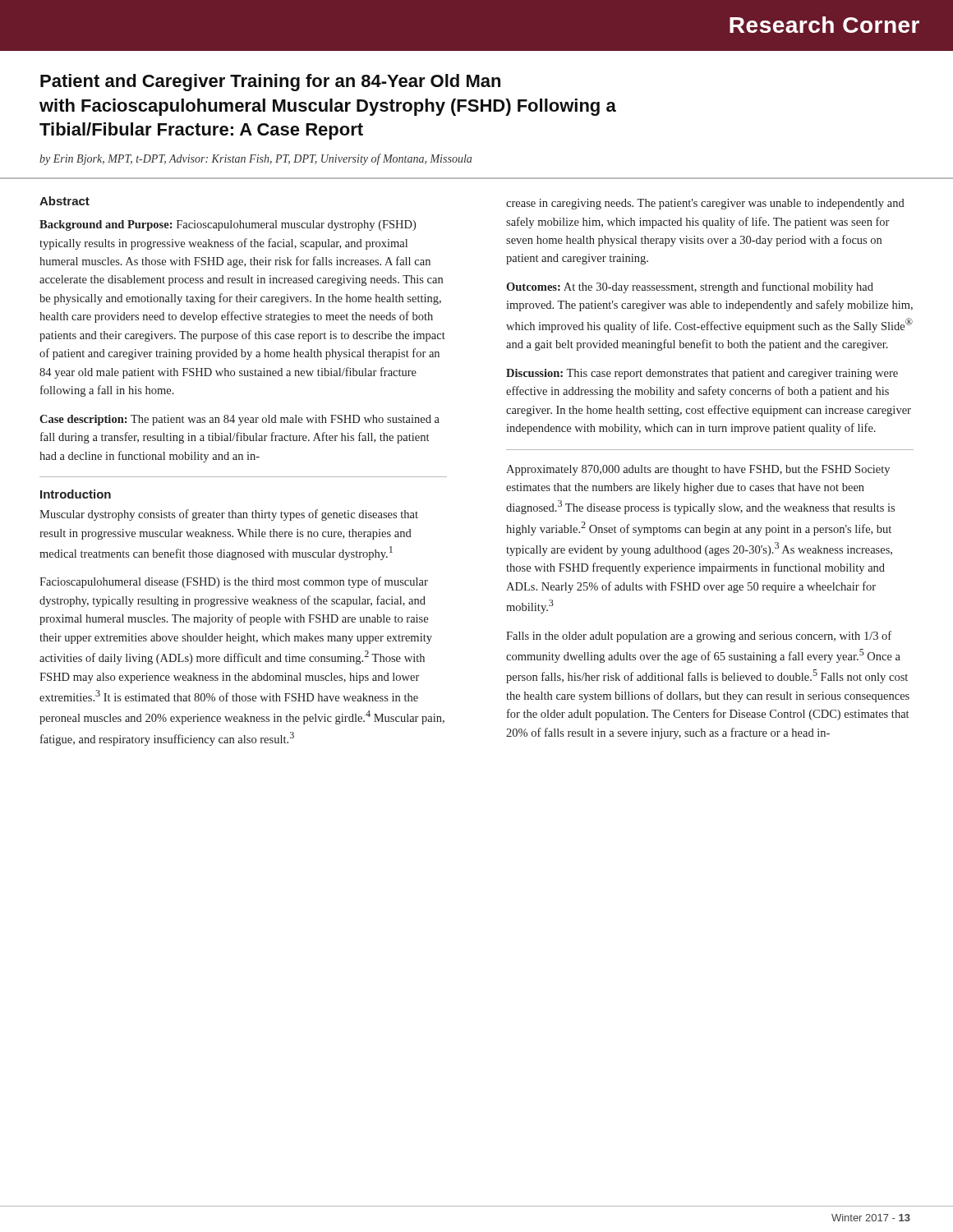Locate the block starting "Outcomes: At the 30-day reassessment, strength and"
Screen dimensions: 1232x953
(x=710, y=315)
